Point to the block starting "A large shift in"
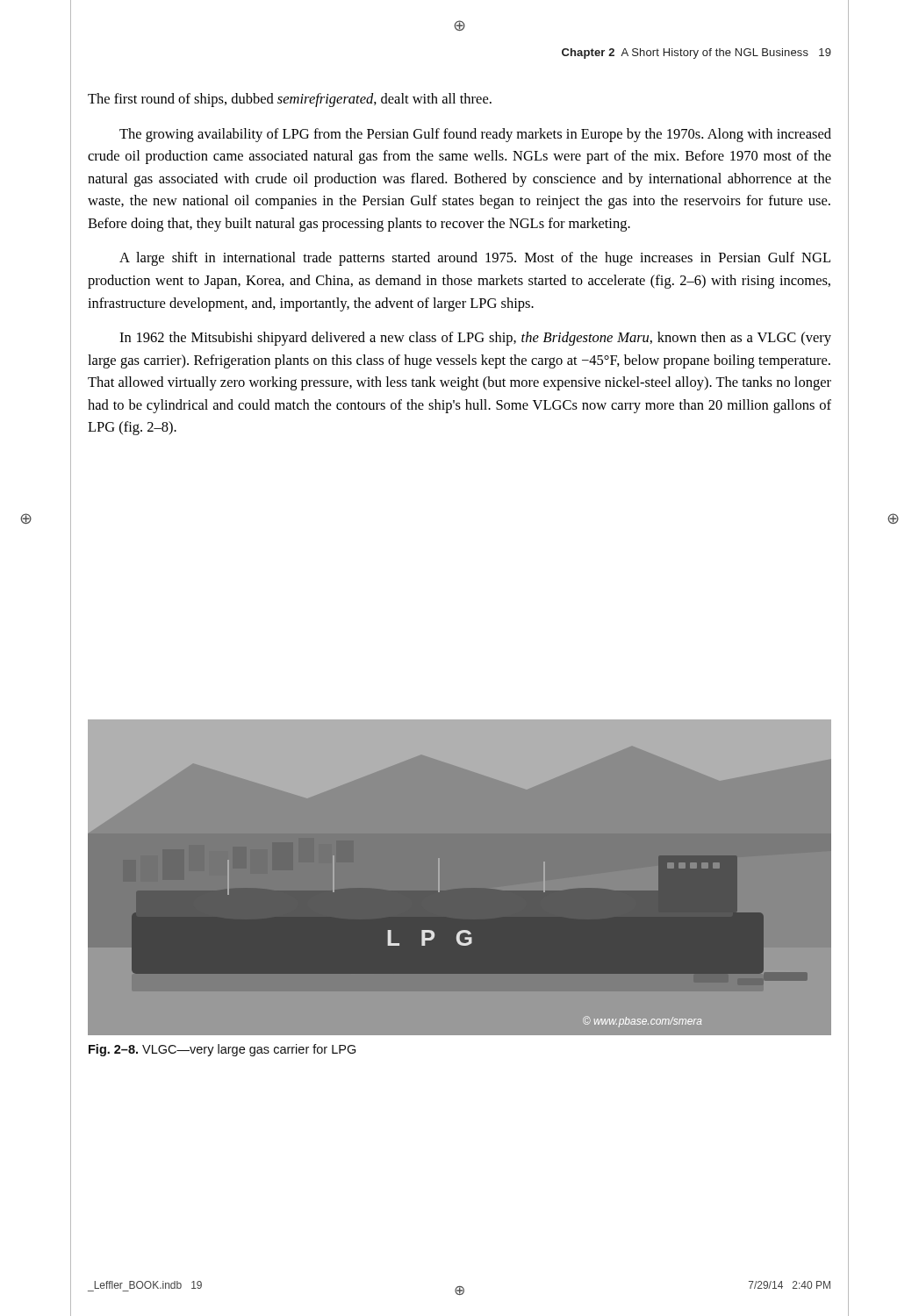Image resolution: width=919 pixels, height=1316 pixels. (x=460, y=280)
